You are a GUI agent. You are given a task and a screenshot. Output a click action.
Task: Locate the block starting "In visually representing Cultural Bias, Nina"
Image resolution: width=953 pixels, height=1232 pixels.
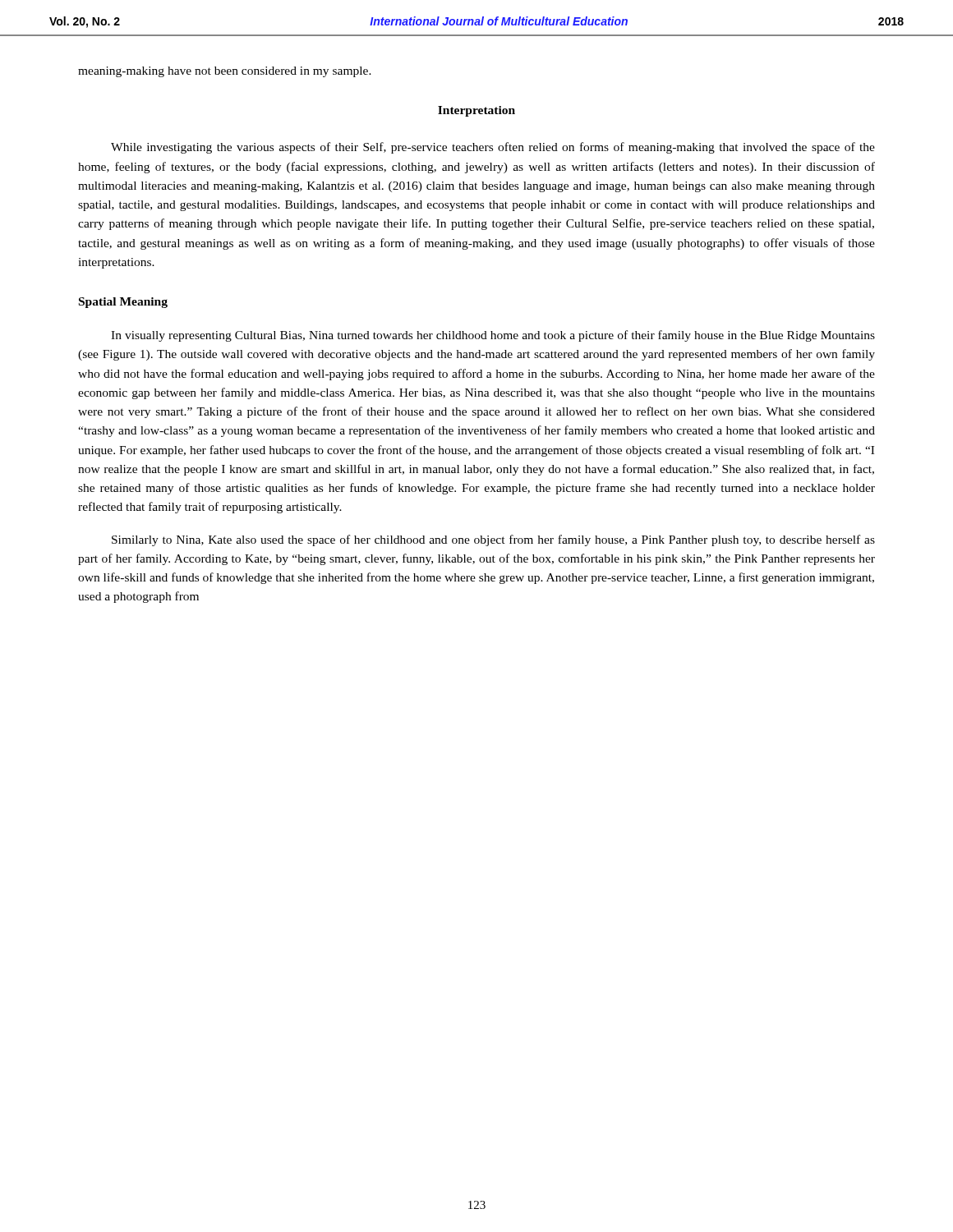coord(476,421)
